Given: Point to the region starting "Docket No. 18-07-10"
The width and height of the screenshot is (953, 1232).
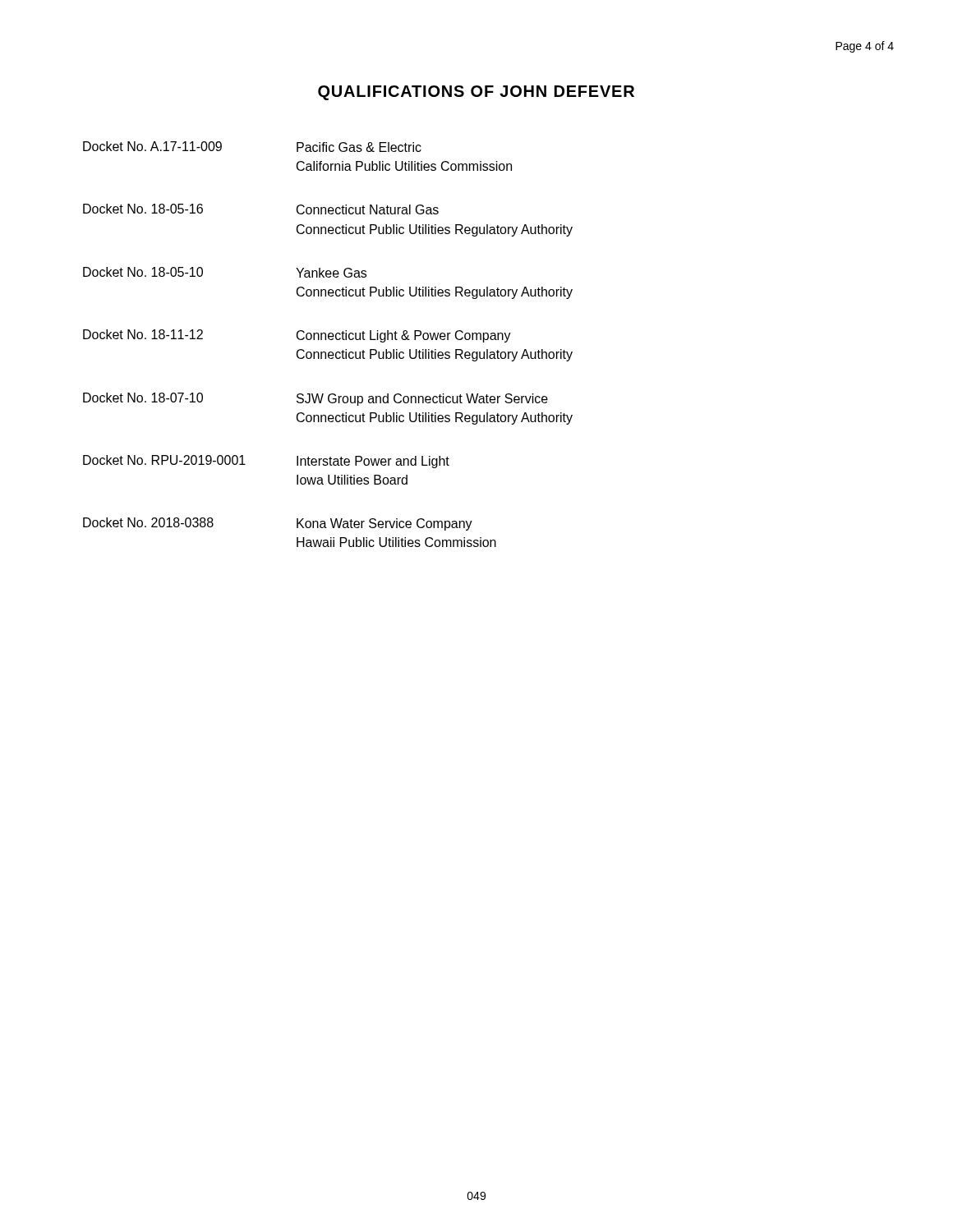Looking at the screenshot, I should click(x=485, y=408).
